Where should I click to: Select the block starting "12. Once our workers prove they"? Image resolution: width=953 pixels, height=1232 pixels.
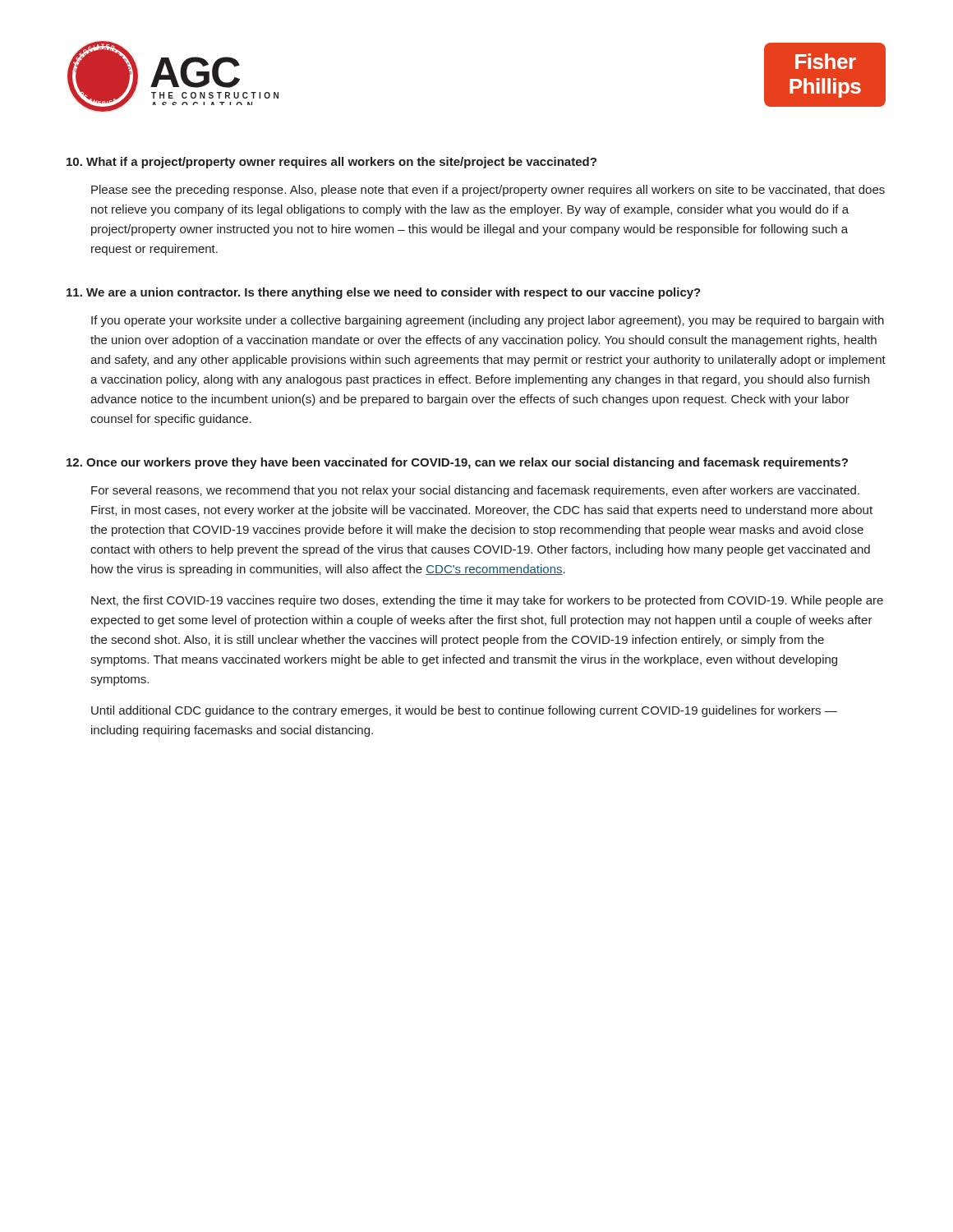tap(457, 462)
